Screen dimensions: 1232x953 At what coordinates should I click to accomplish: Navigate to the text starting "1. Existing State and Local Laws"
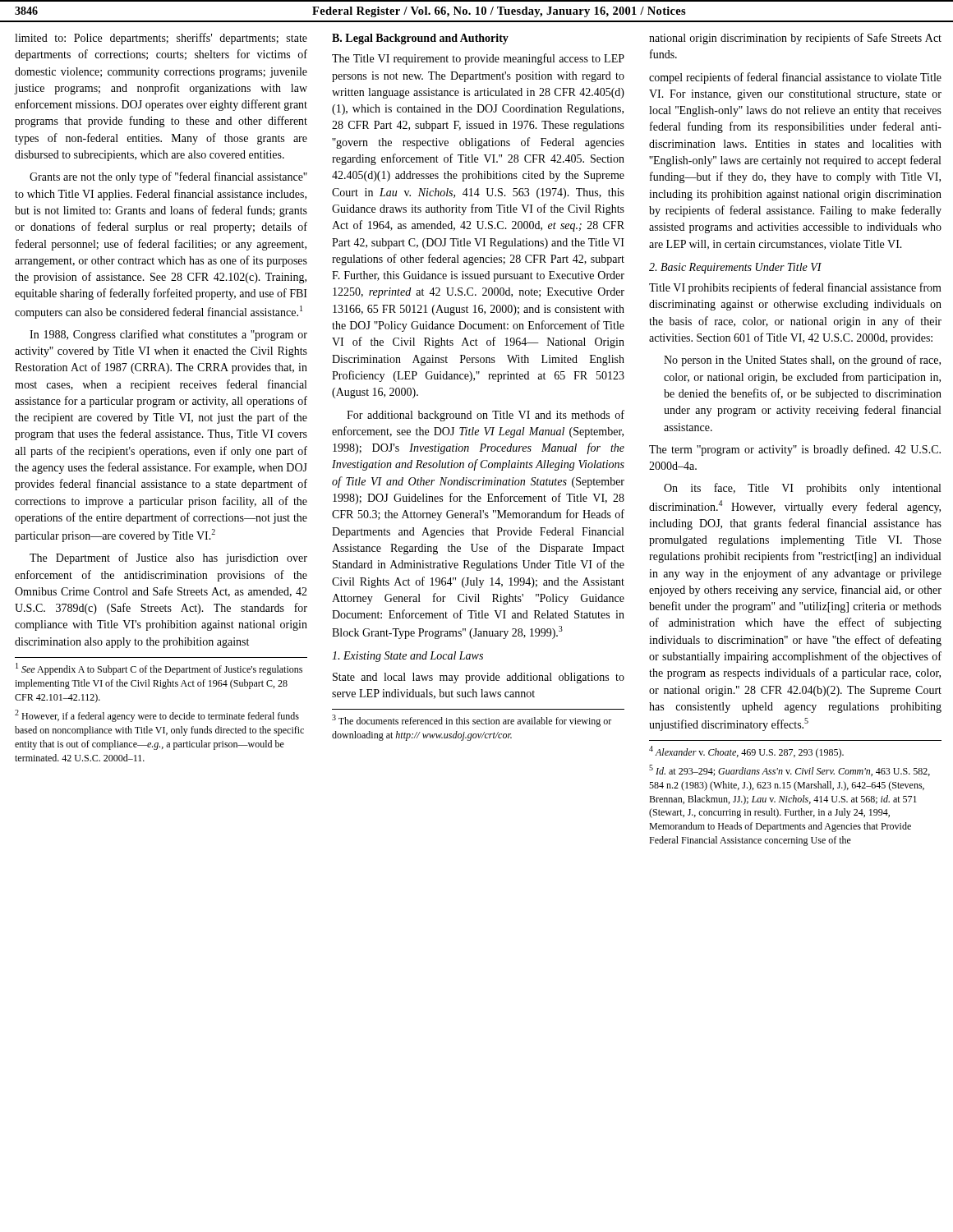408,656
